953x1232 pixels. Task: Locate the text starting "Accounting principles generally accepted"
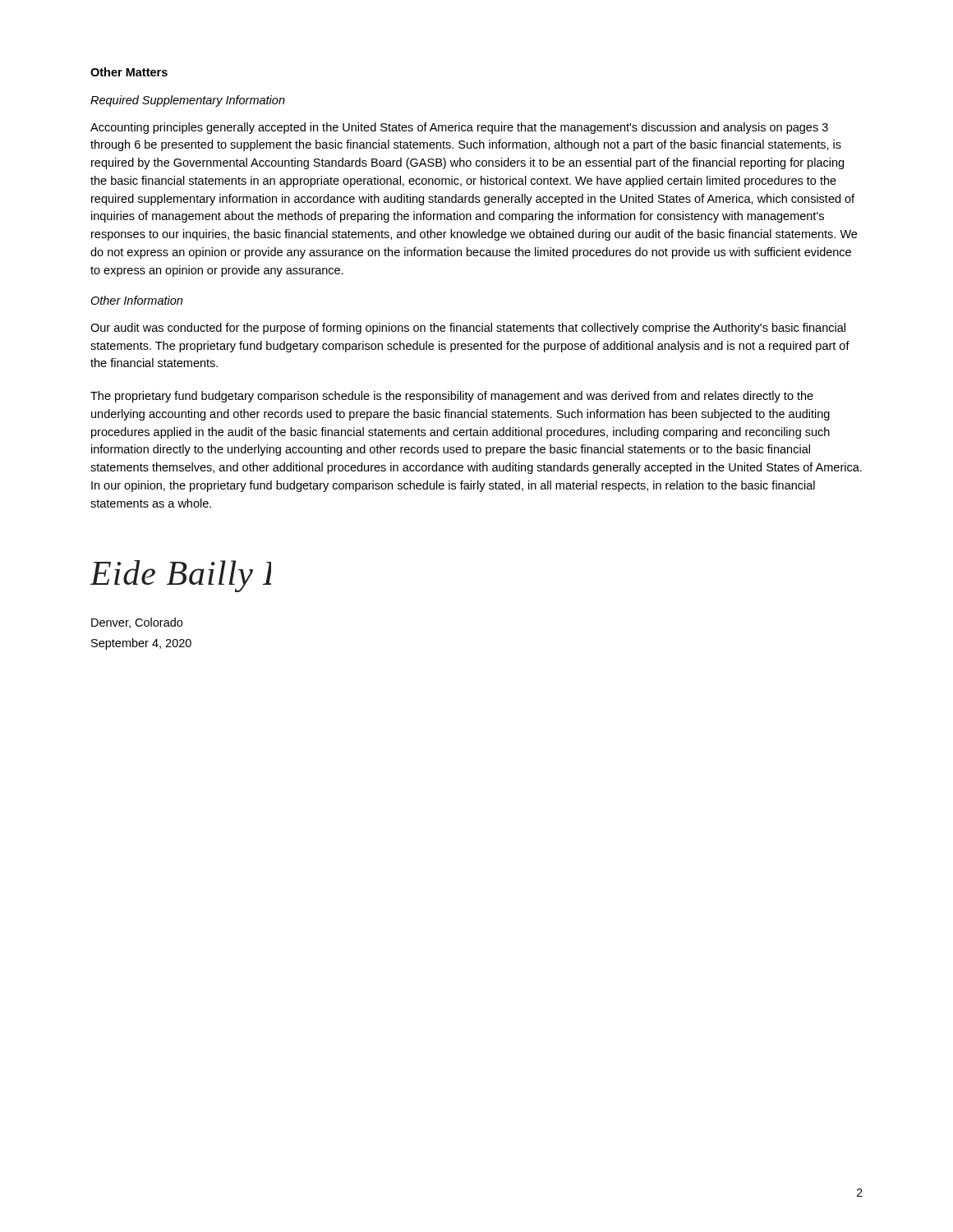tap(476, 199)
